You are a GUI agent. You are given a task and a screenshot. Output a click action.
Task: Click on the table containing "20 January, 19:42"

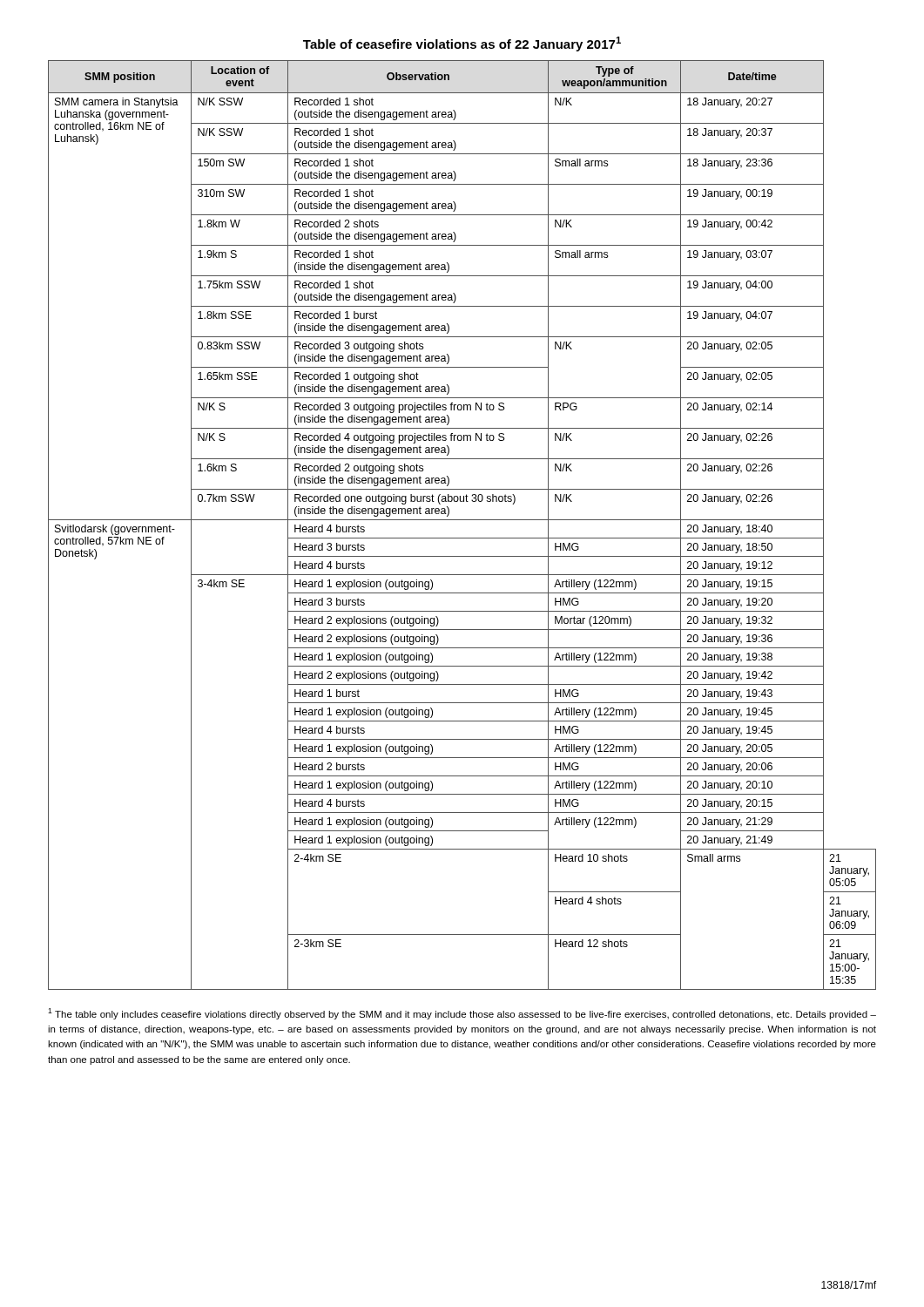(462, 525)
